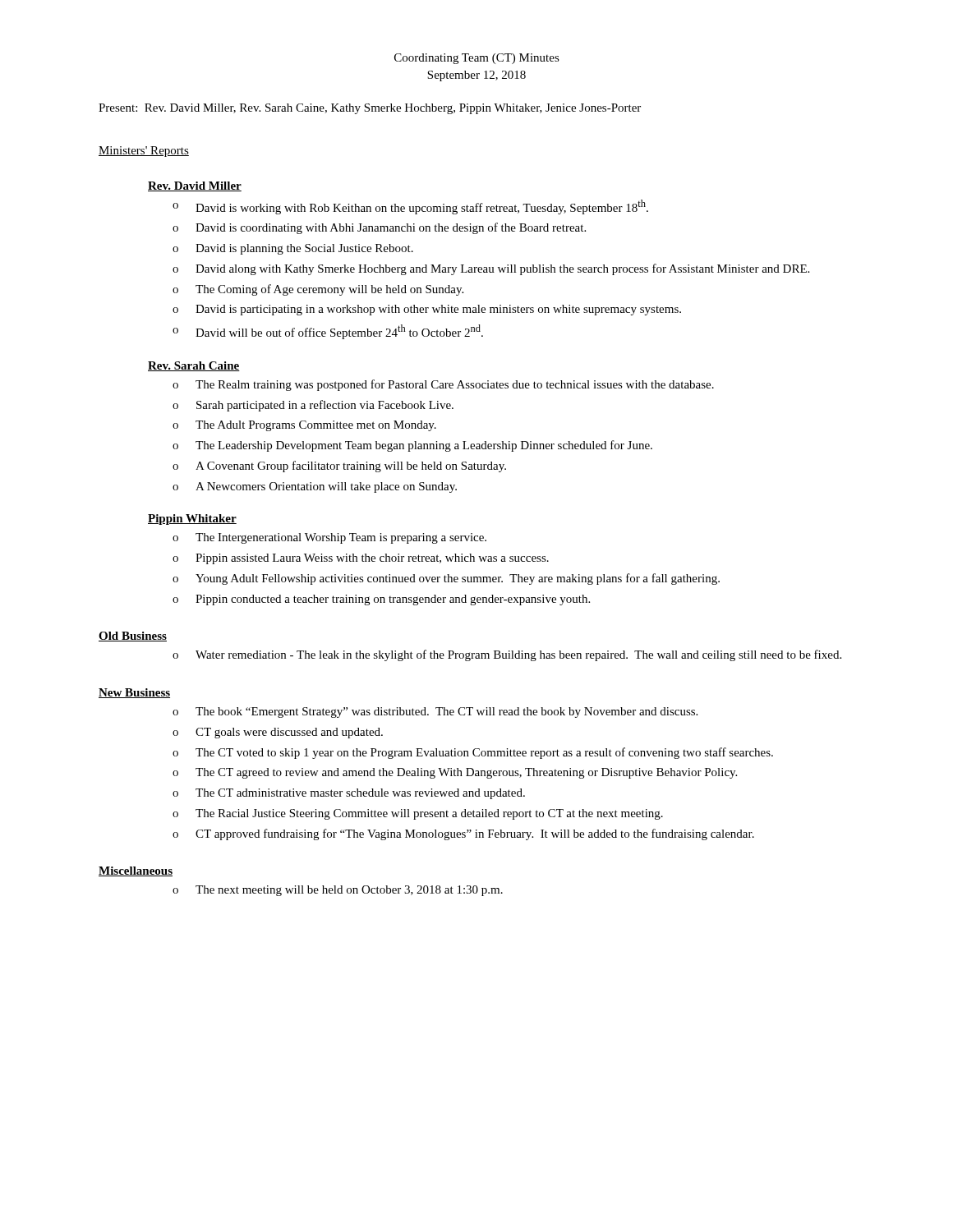The width and height of the screenshot is (953, 1232).
Task: Select the list item that says "The CT administrative master schedule was reviewed"
Action: [361, 793]
